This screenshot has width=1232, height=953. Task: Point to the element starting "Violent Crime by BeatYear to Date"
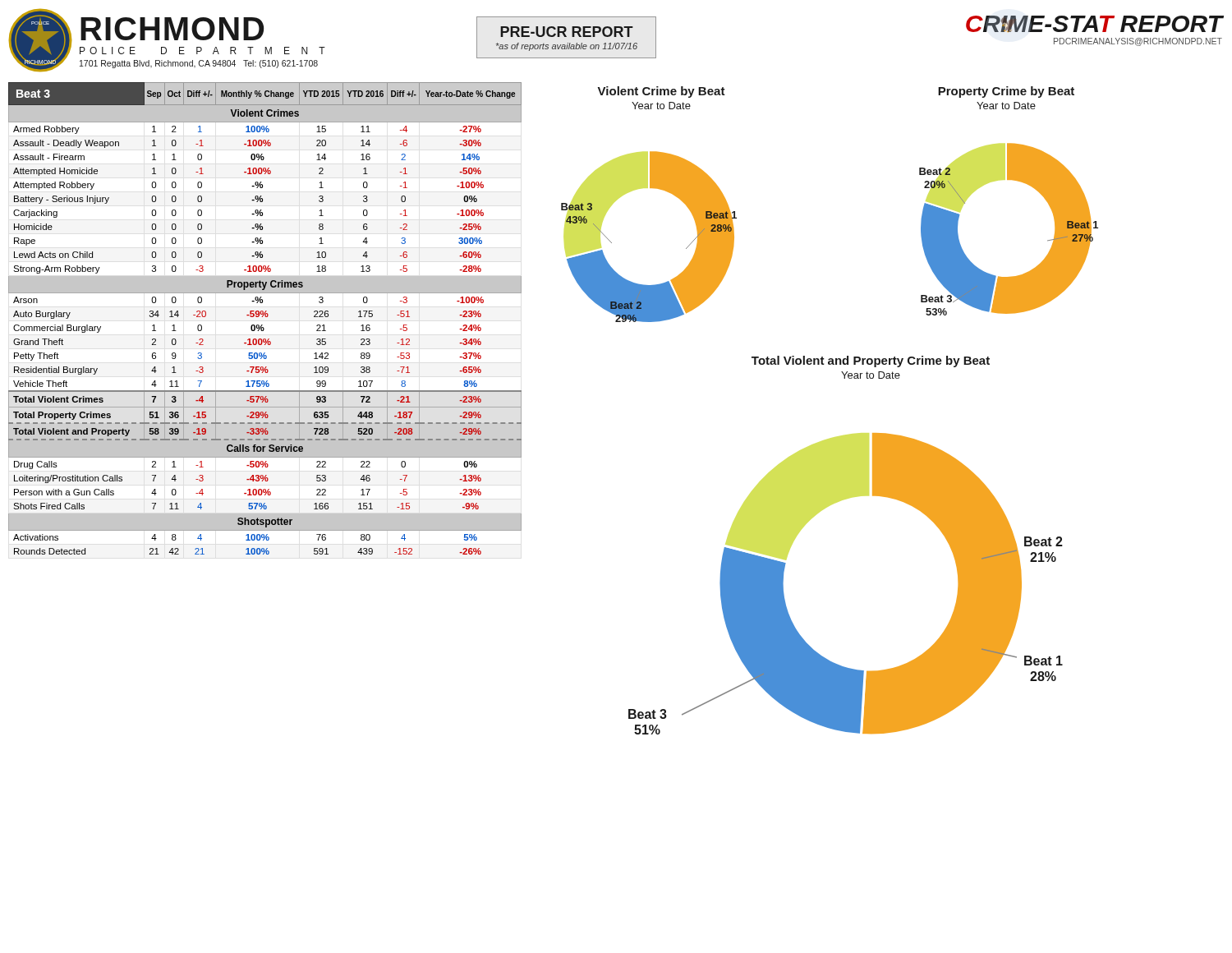661,98
